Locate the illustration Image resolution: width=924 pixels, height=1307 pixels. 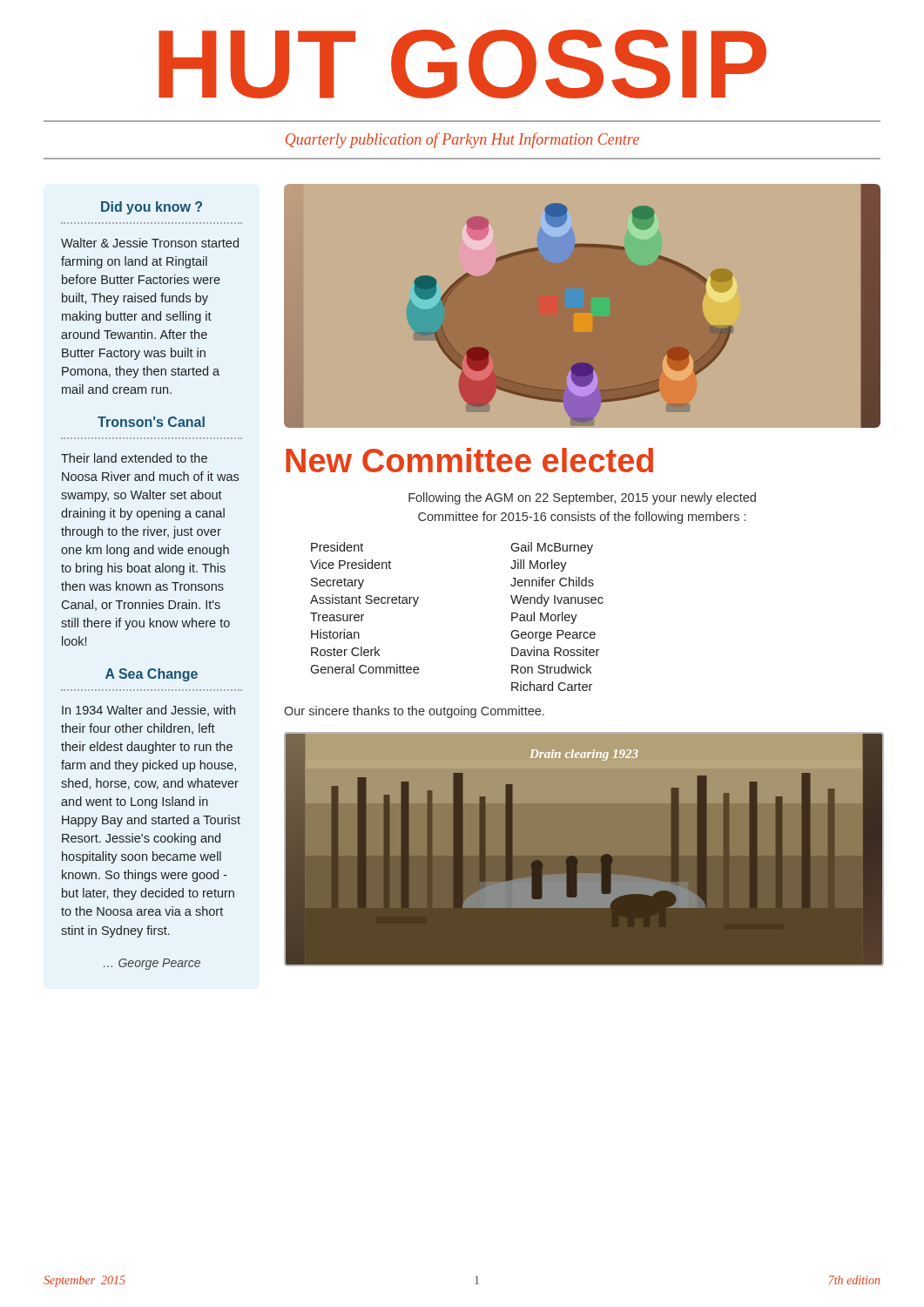pos(582,306)
